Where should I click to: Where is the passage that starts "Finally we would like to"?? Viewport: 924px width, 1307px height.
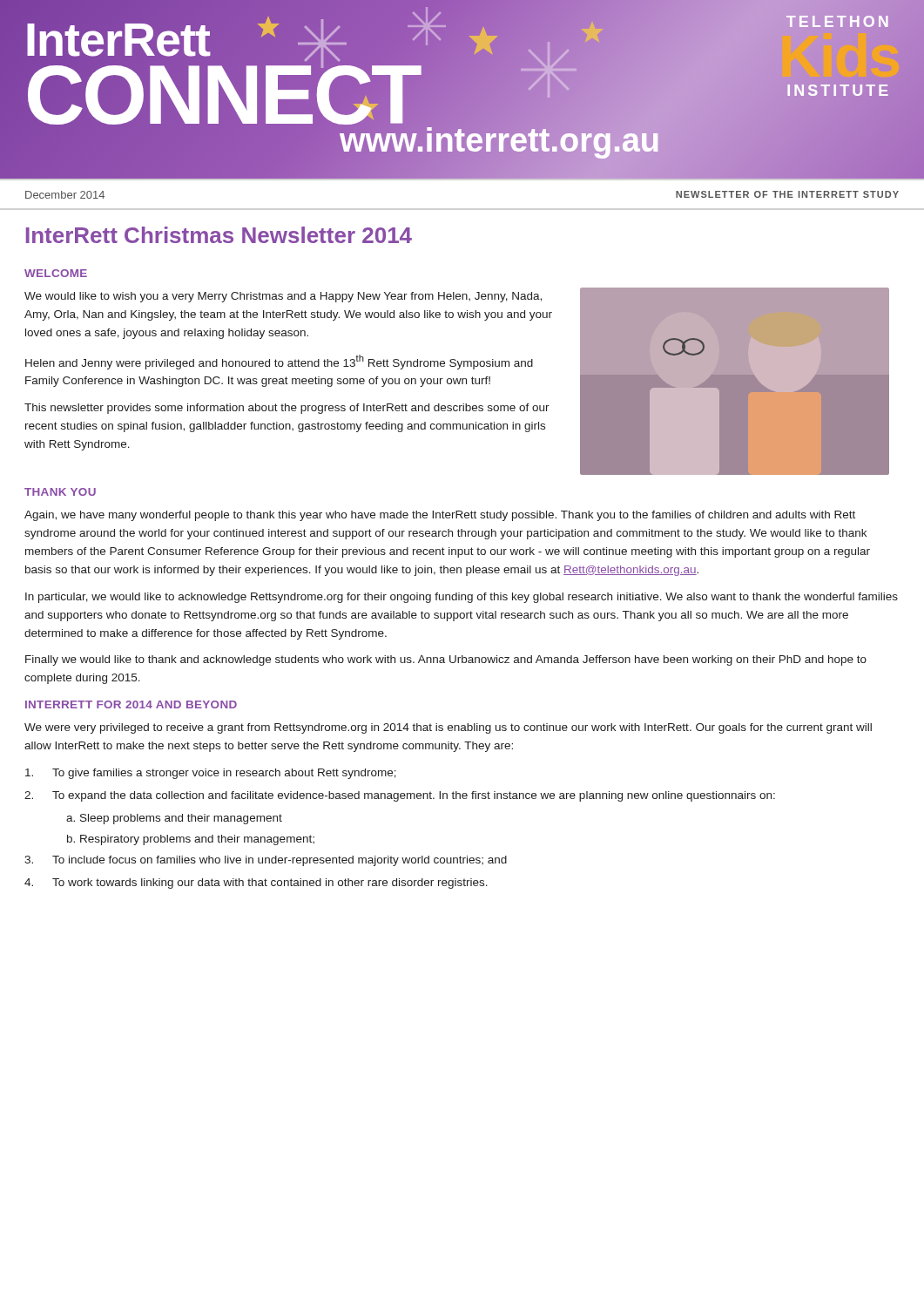point(446,669)
